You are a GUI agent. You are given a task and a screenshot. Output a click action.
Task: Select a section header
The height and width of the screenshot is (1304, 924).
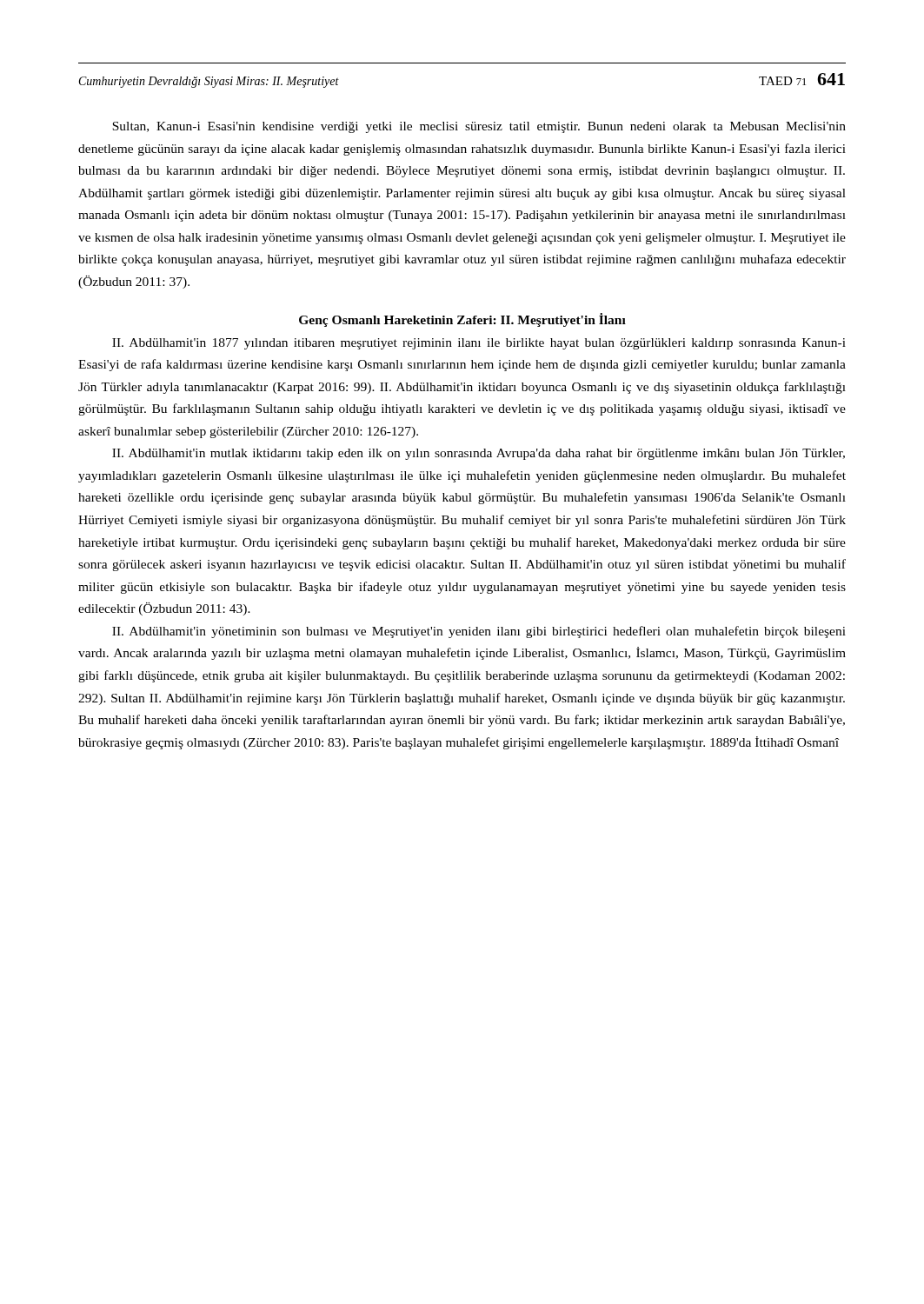462,319
